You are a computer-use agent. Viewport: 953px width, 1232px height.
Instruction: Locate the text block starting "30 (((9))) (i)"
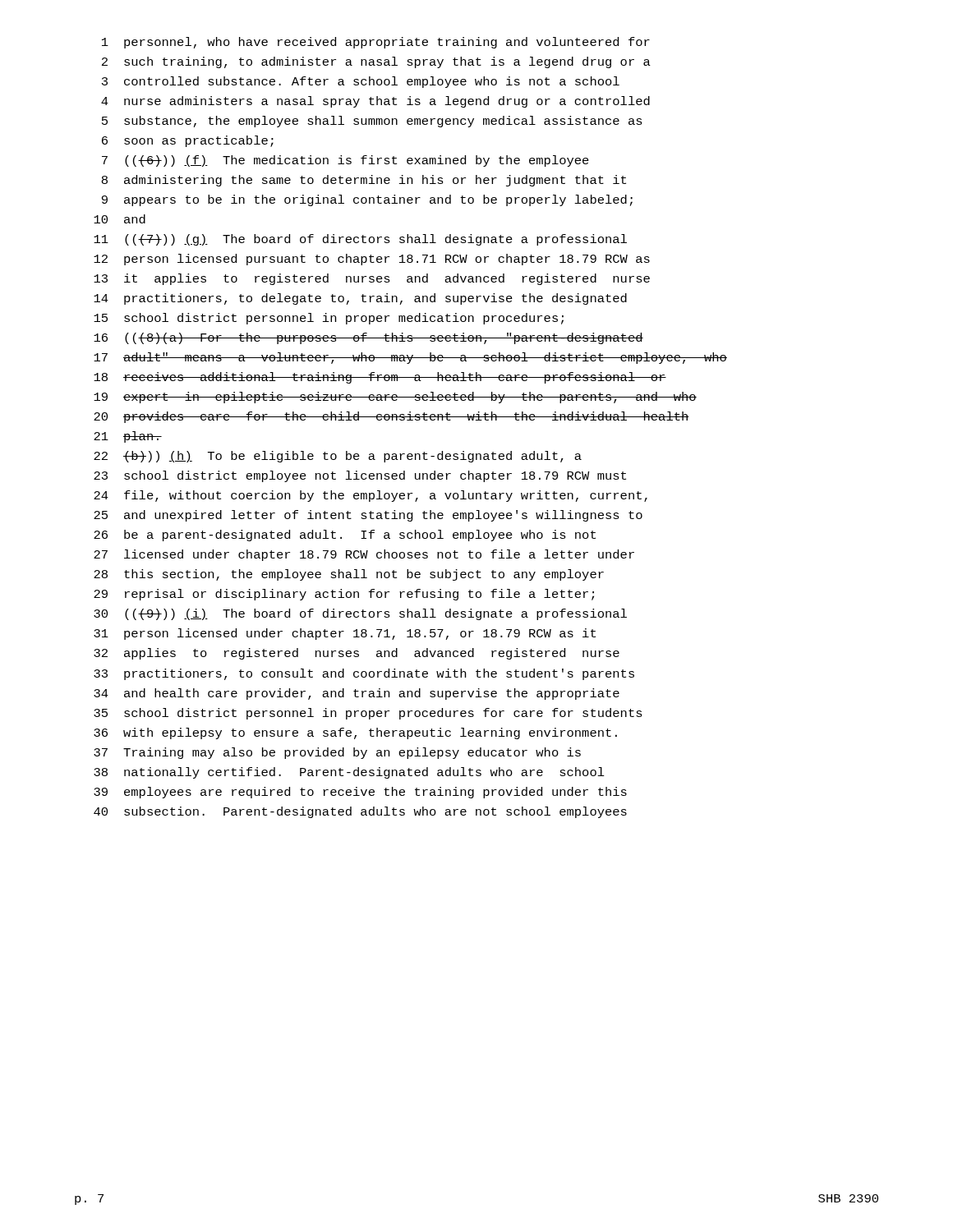[476, 615]
